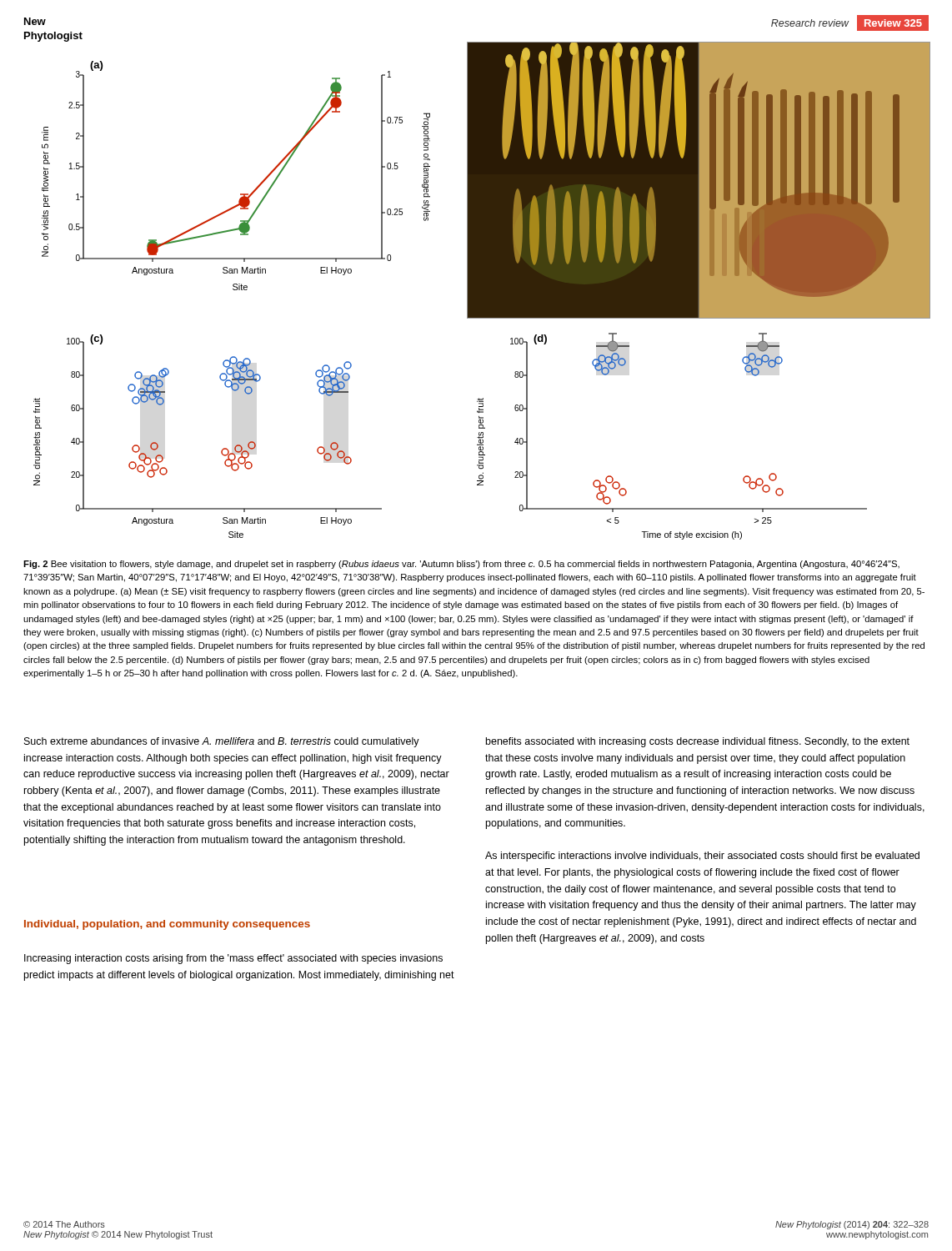Click on the photo
The height and width of the screenshot is (1251, 952).
pyautogui.click(x=699, y=180)
